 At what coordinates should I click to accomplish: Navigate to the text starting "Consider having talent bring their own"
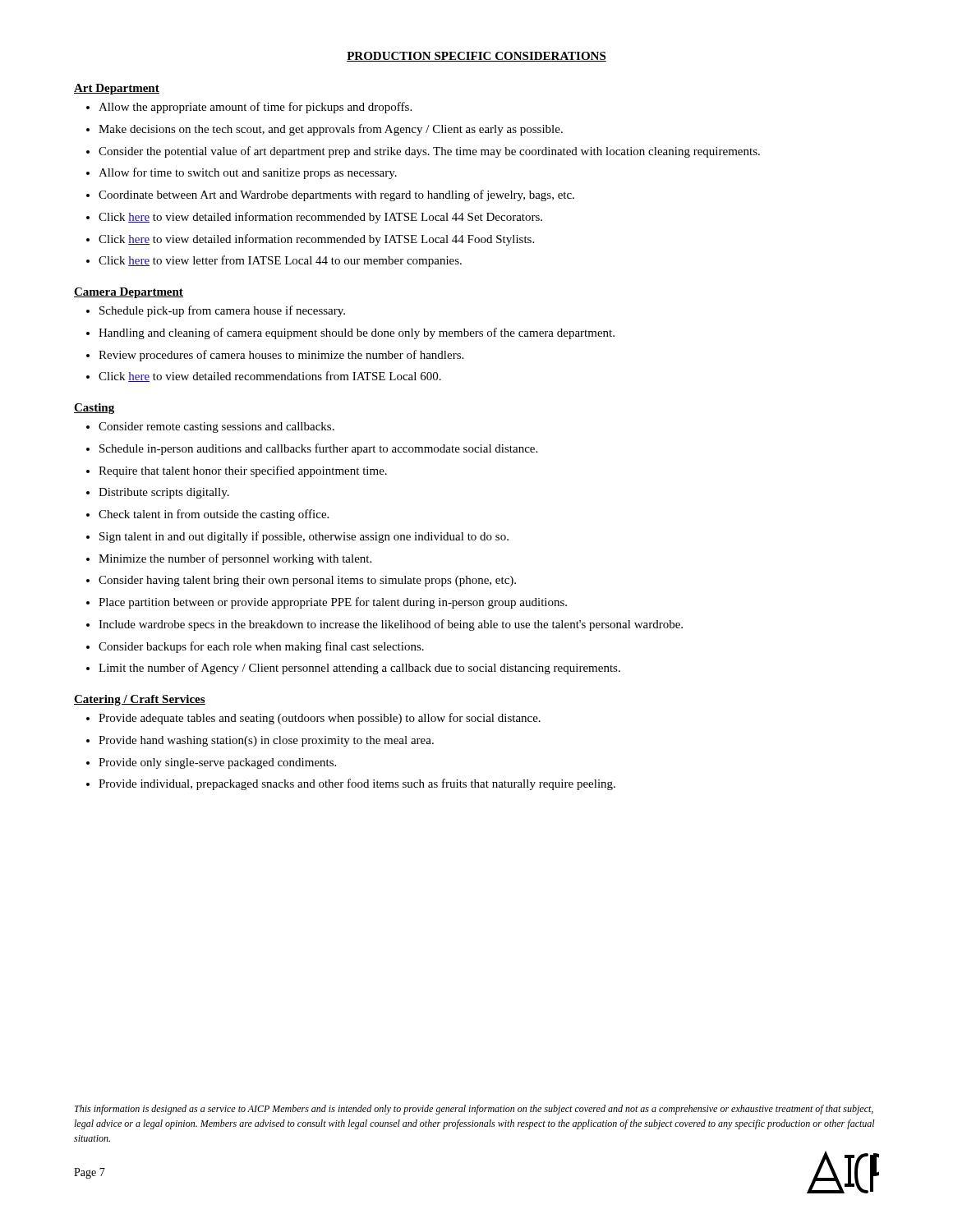pyautogui.click(x=308, y=580)
